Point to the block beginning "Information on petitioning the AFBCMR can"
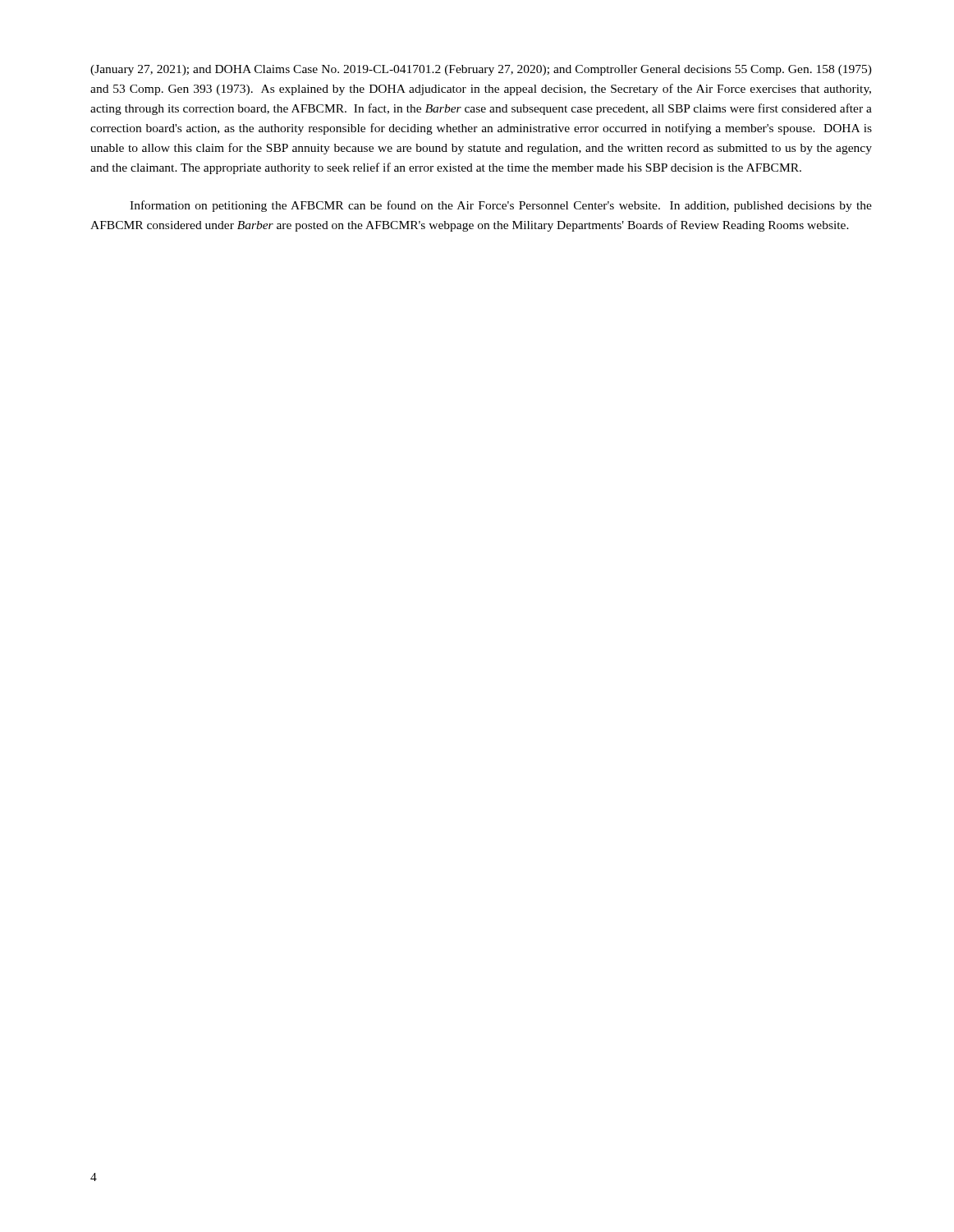This screenshot has width=954, height=1232. pyautogui.click(x=481, y=215)
